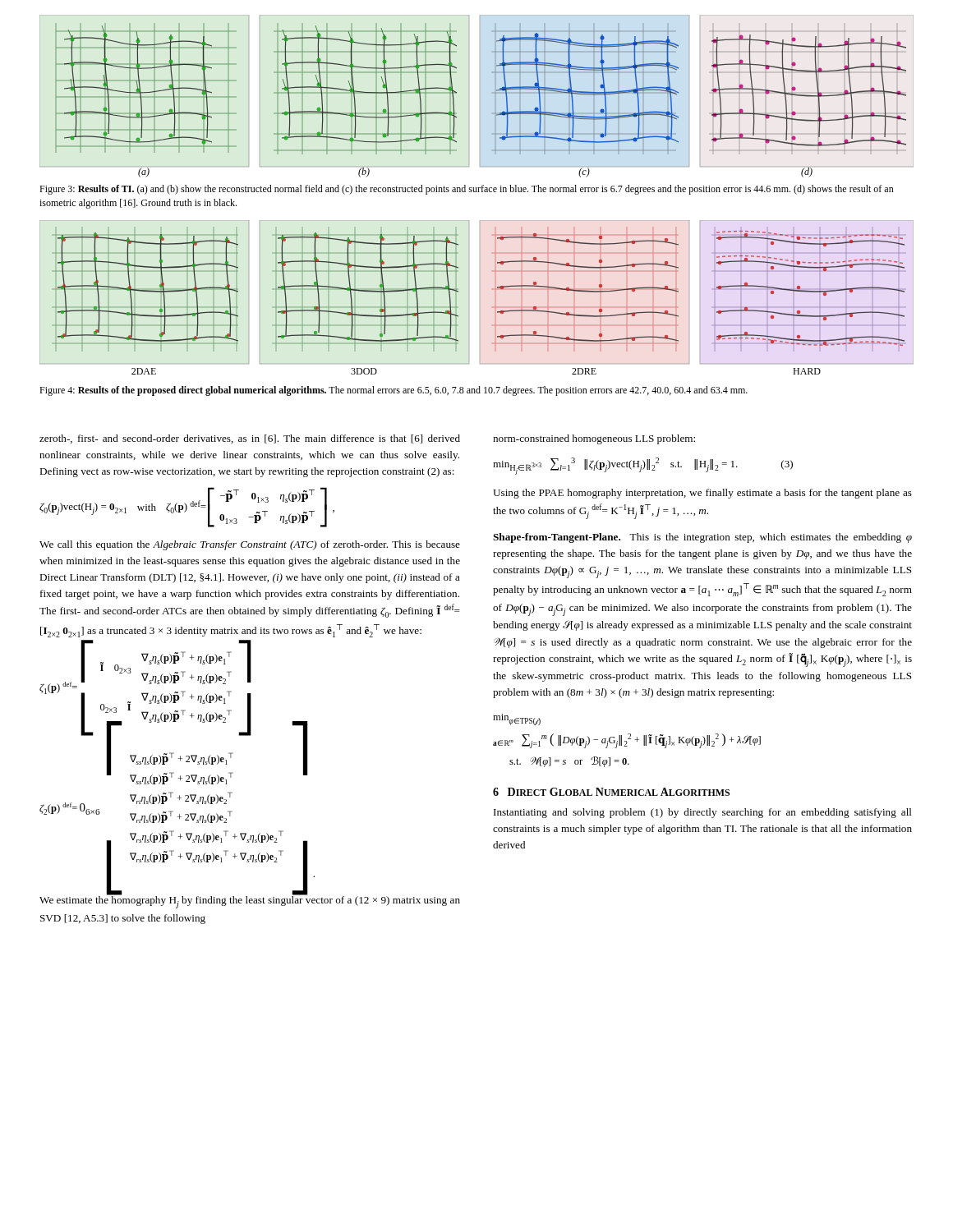Click on the text block with the text "We estimate the homography Hj by finding"
This screenshot has width=953, height=1232.
250,909
